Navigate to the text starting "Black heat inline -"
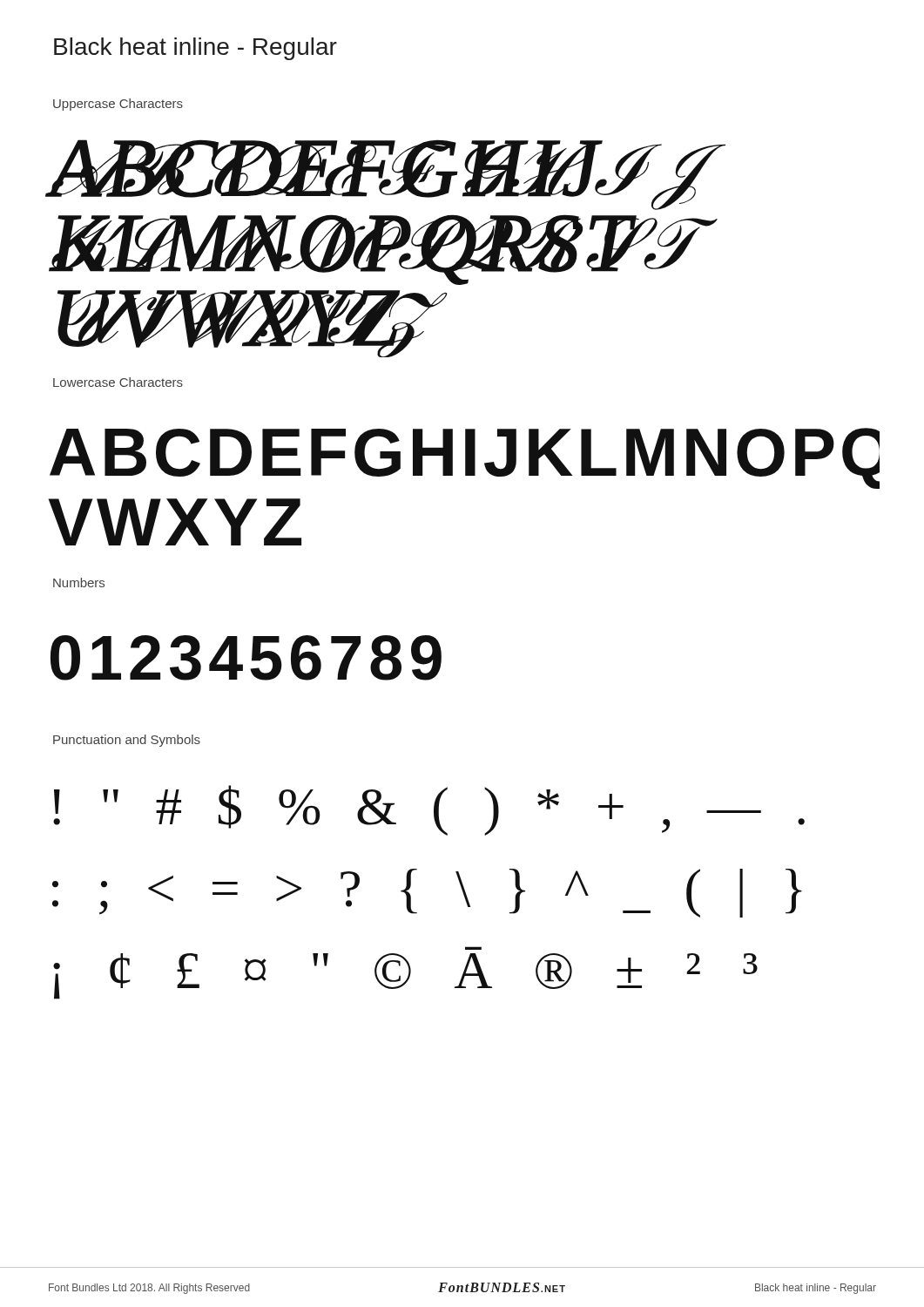The image size is (924, 1307). tap(195, 47)
